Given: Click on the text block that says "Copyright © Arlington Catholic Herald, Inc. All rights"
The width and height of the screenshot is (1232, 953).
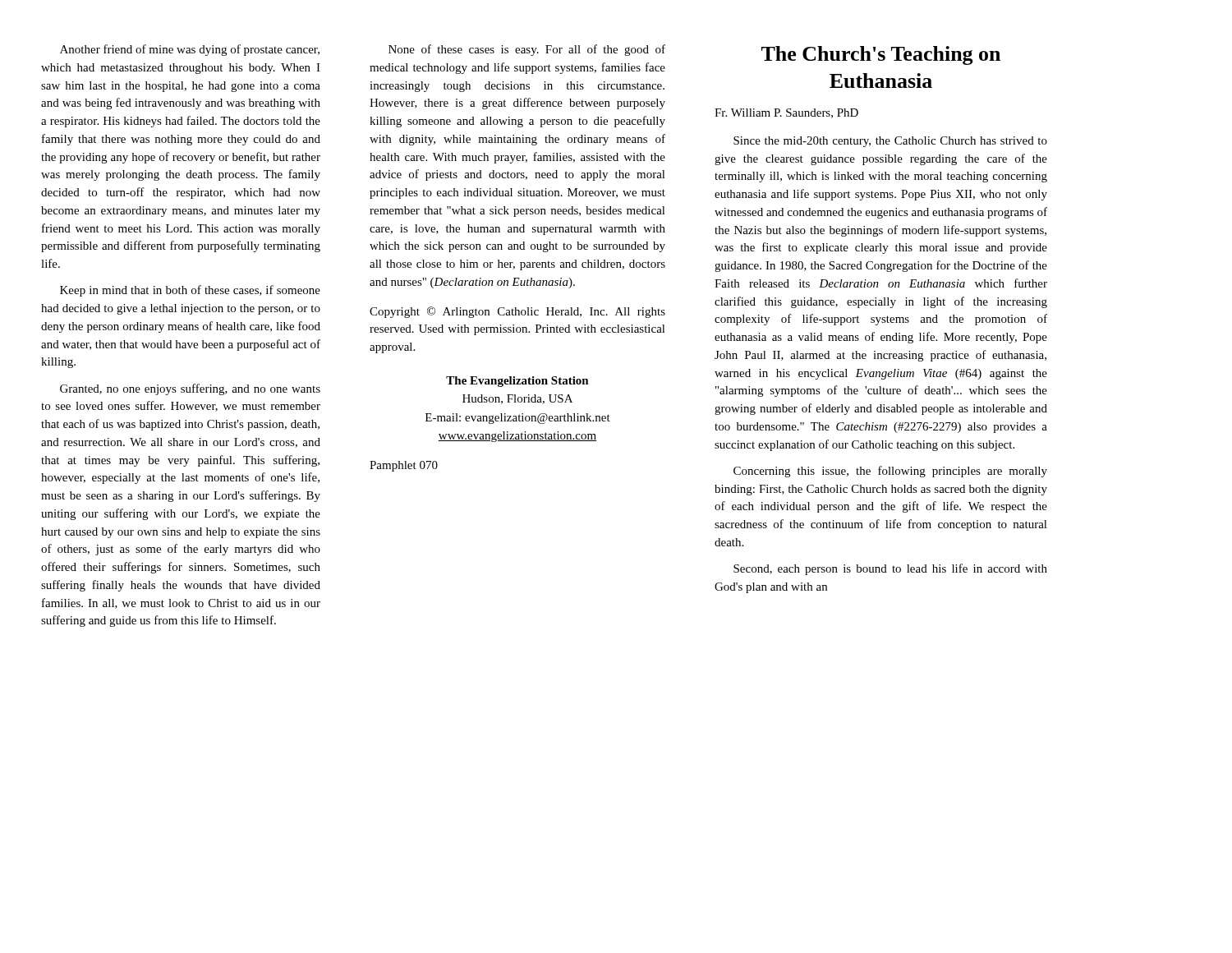Looking at the screenshot, I should [x=517, y=330].
